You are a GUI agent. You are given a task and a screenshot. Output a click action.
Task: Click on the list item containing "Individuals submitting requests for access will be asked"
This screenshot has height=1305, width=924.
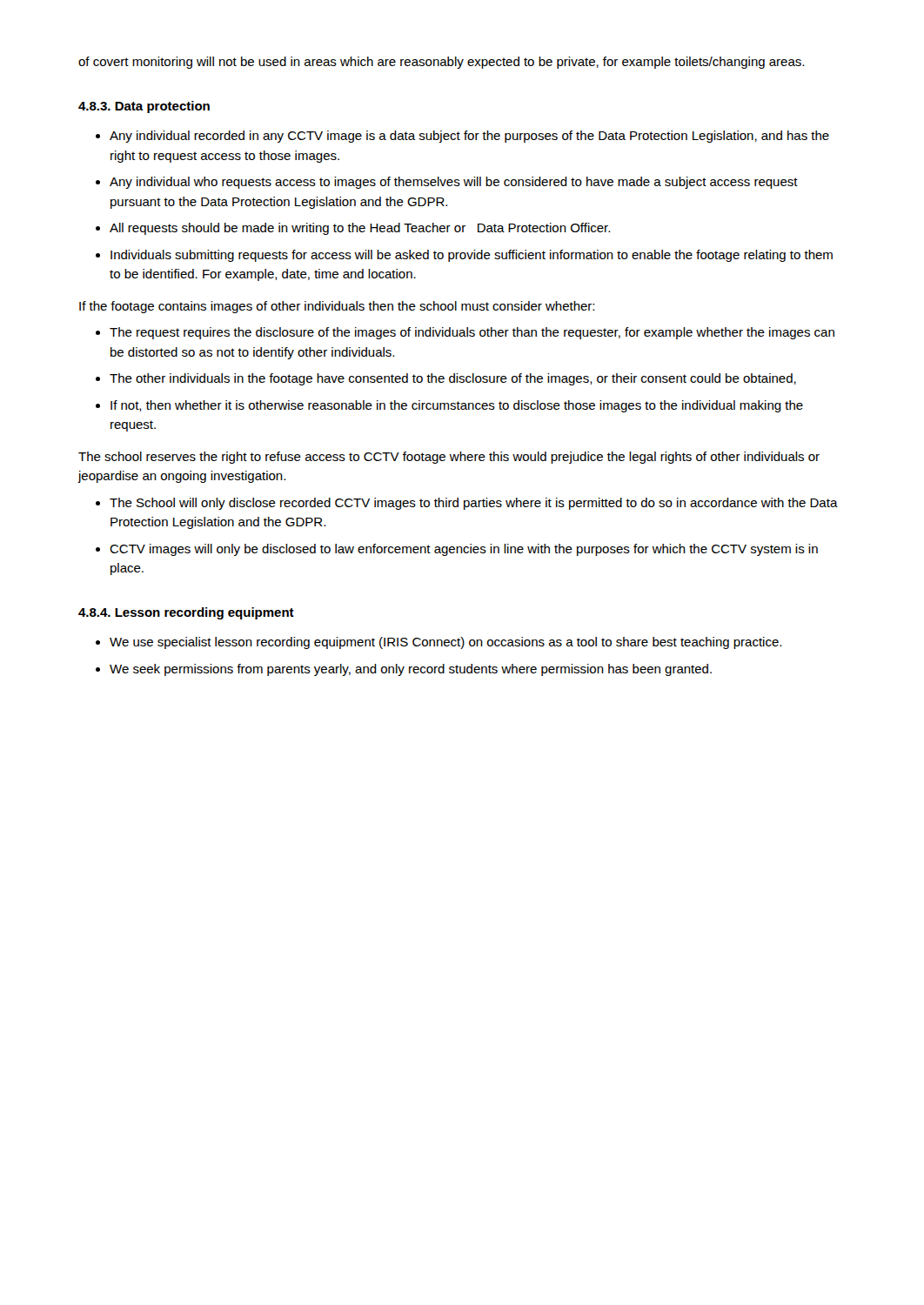click(471, 264)
